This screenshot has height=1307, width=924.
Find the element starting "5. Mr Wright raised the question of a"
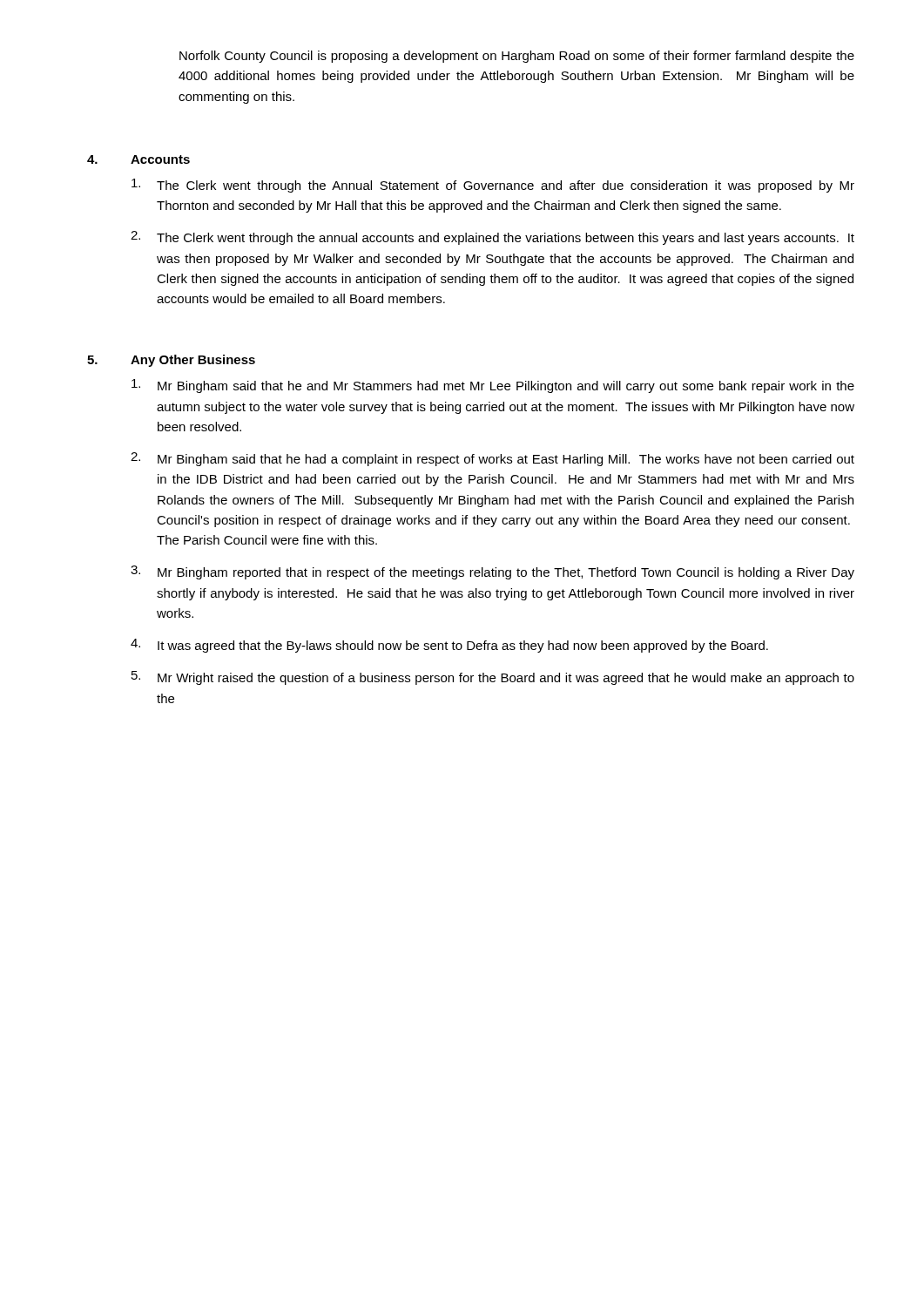coord(492,688)
